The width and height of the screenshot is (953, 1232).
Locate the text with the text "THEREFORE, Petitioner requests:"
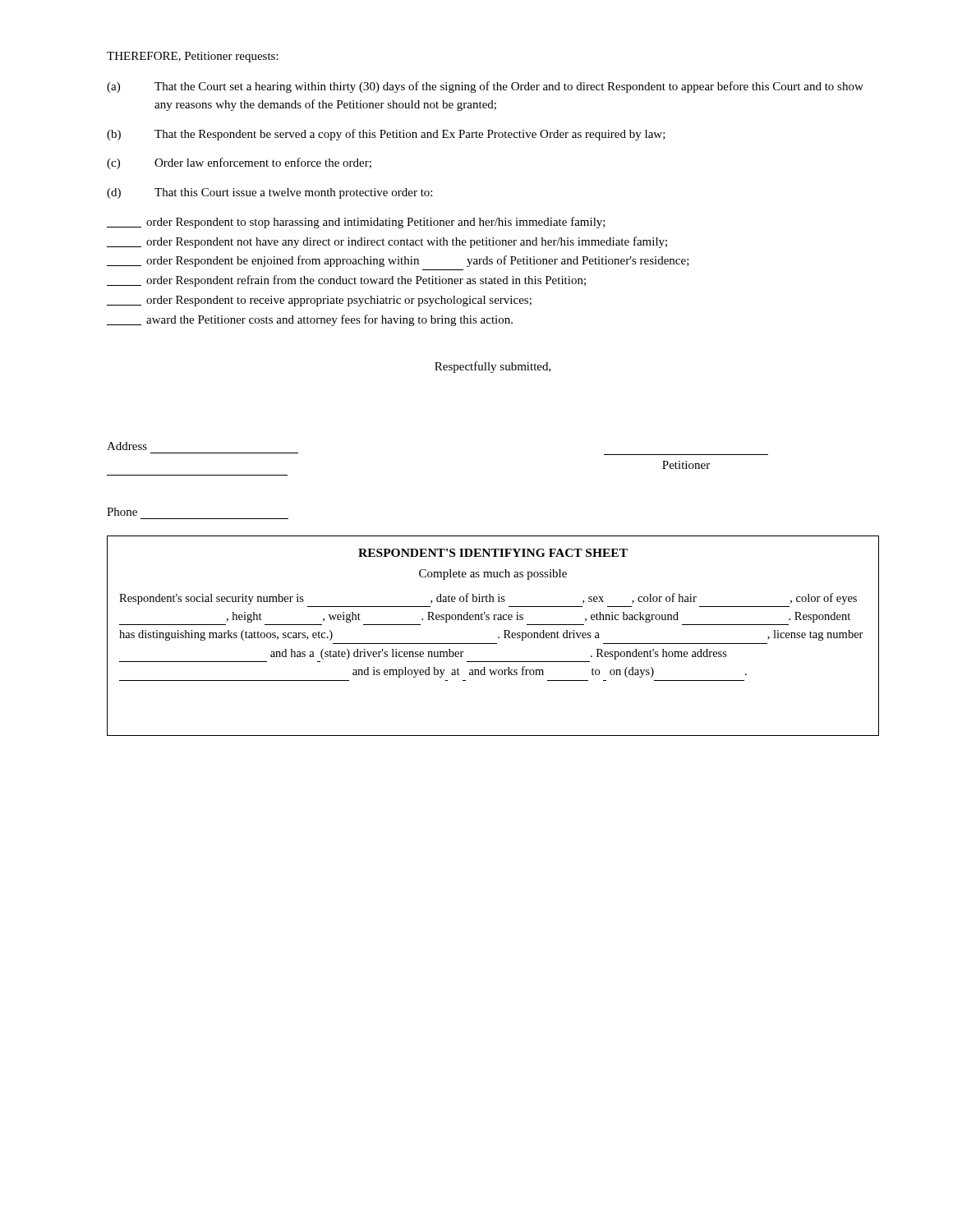coord(193,56)
